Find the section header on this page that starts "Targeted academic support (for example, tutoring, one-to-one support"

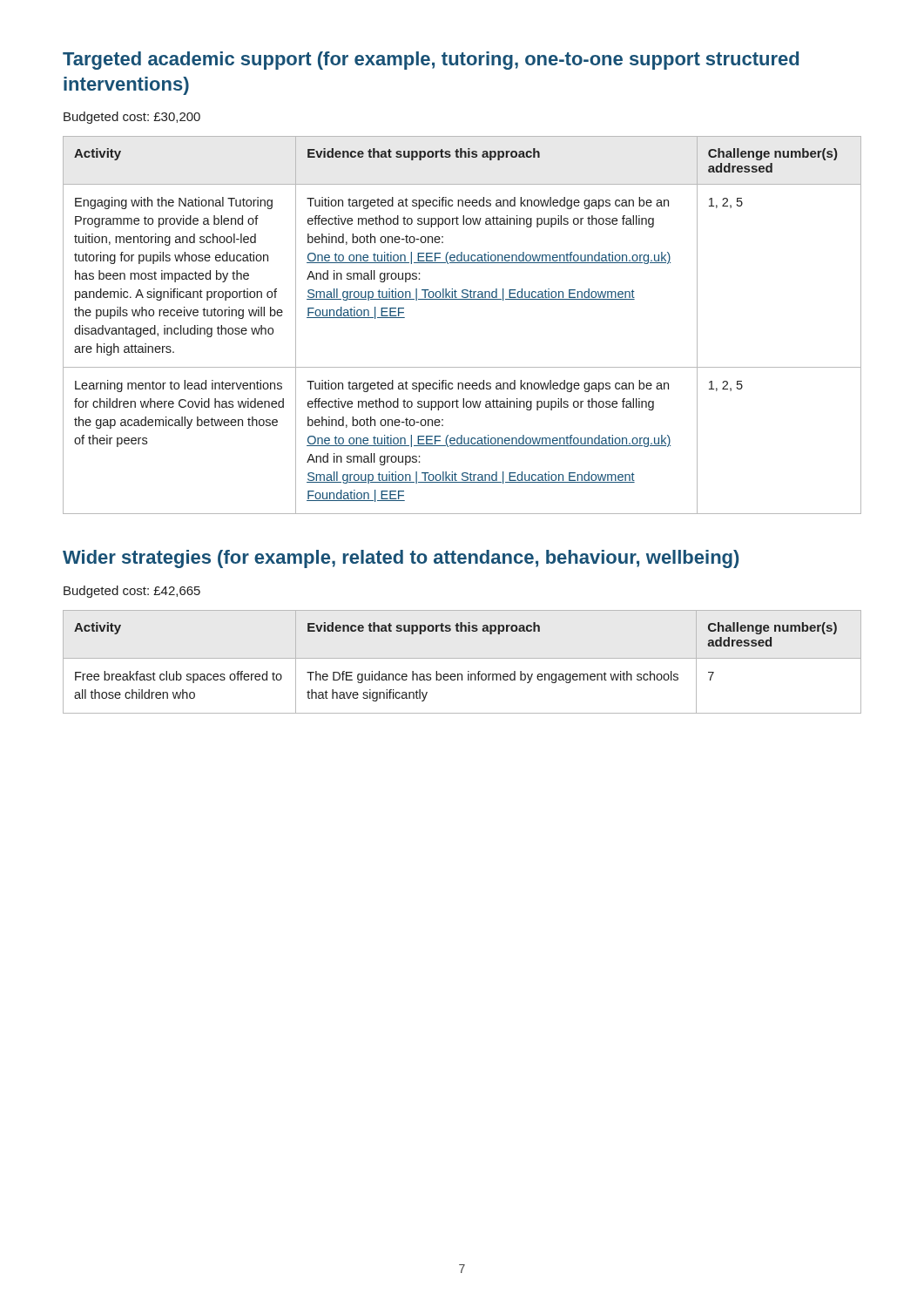431,71
